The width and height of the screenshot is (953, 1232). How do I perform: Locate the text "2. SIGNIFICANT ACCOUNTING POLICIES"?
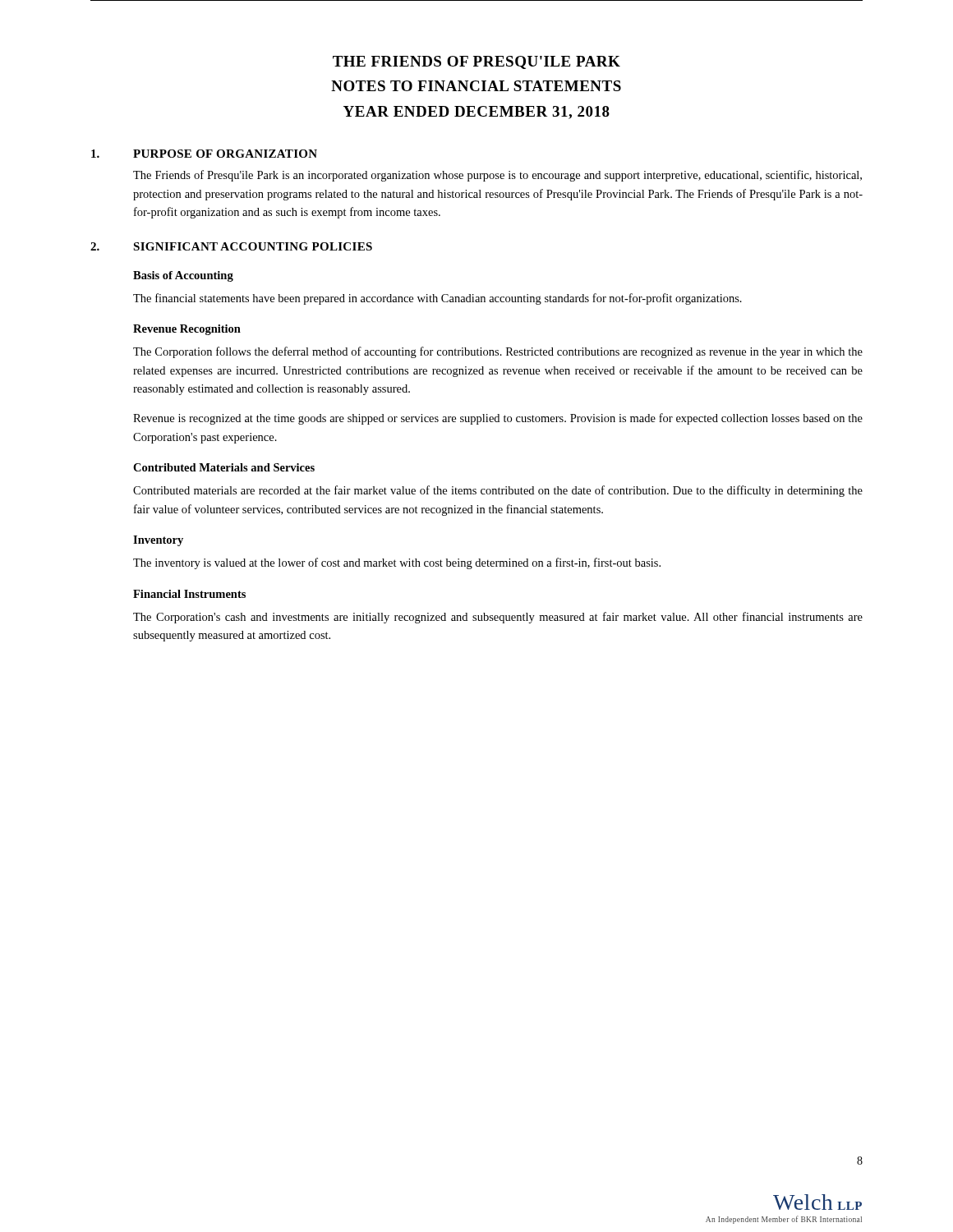[x=231, y=246]
